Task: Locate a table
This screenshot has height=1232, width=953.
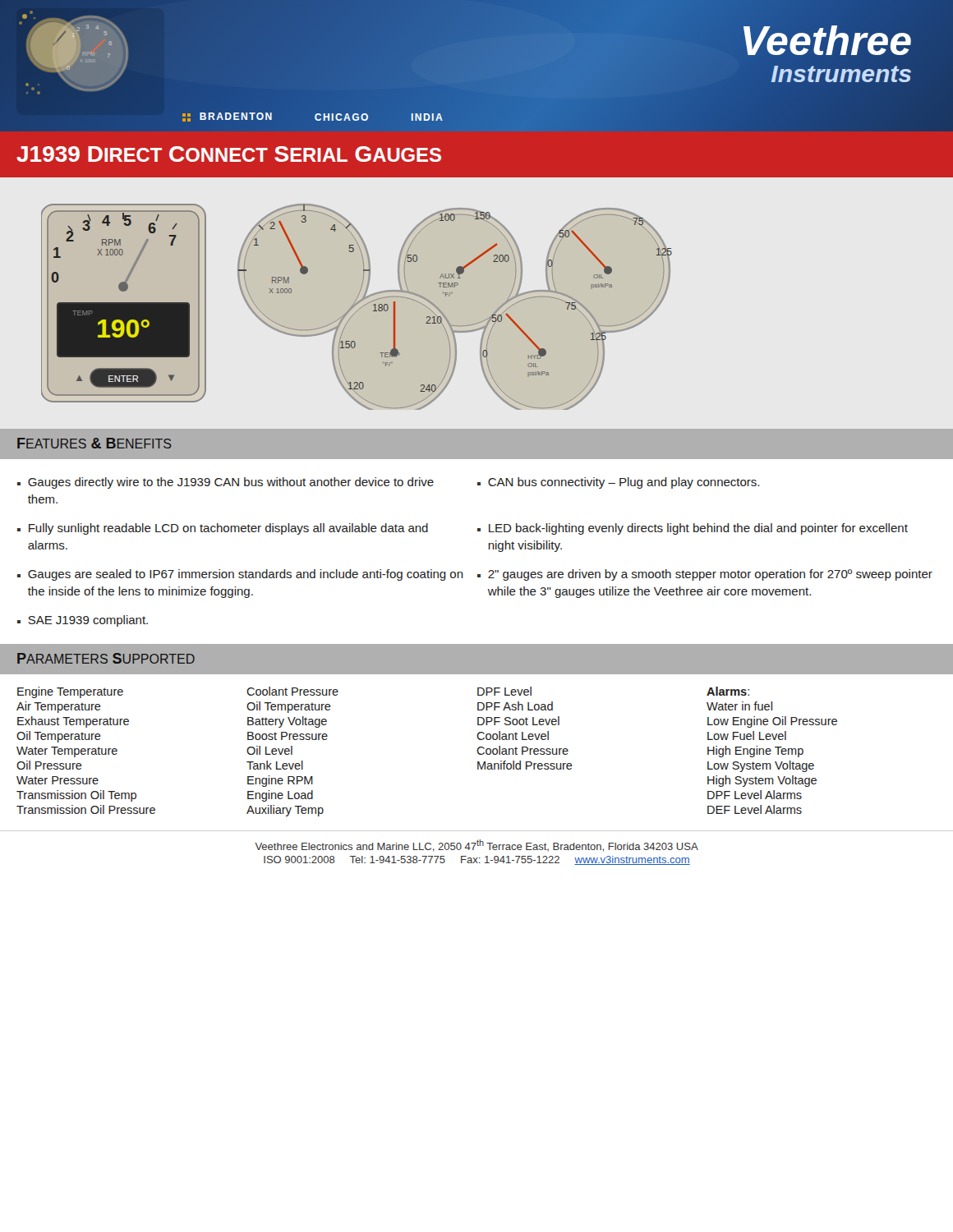Action: (476, 749)
